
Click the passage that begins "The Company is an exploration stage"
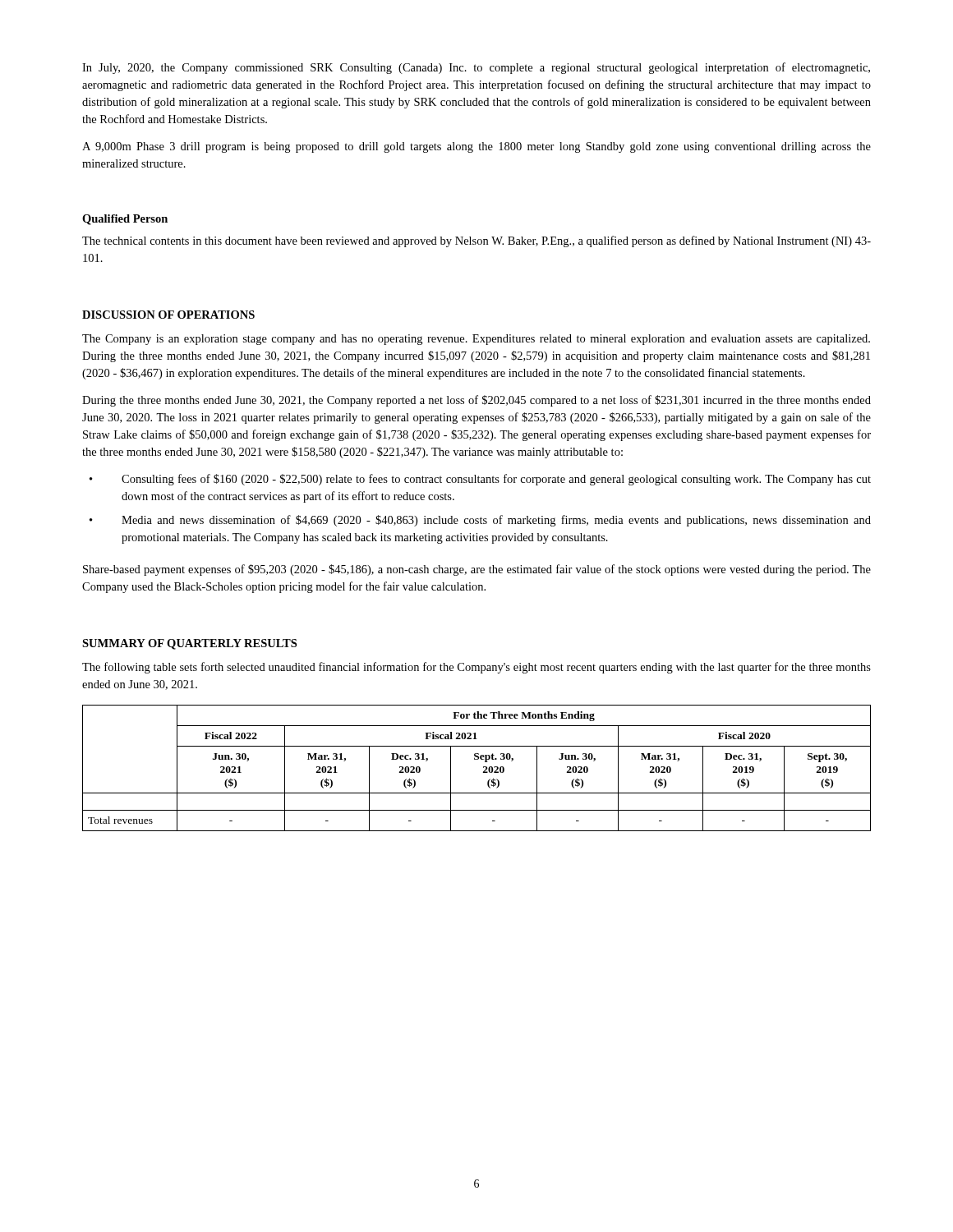coord(476,356)
